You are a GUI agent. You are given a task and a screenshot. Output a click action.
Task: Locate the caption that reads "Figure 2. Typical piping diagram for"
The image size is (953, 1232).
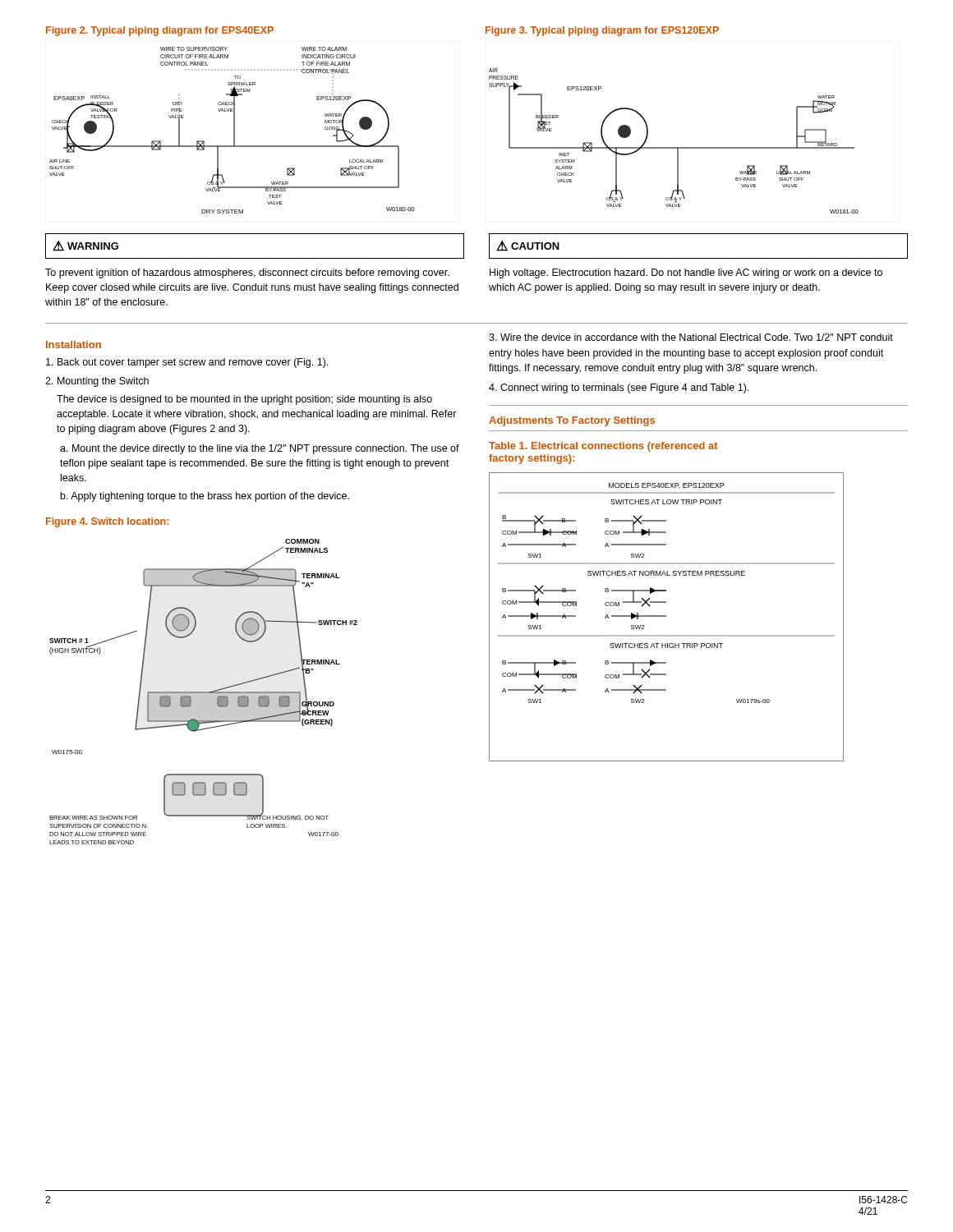[159, 30]
